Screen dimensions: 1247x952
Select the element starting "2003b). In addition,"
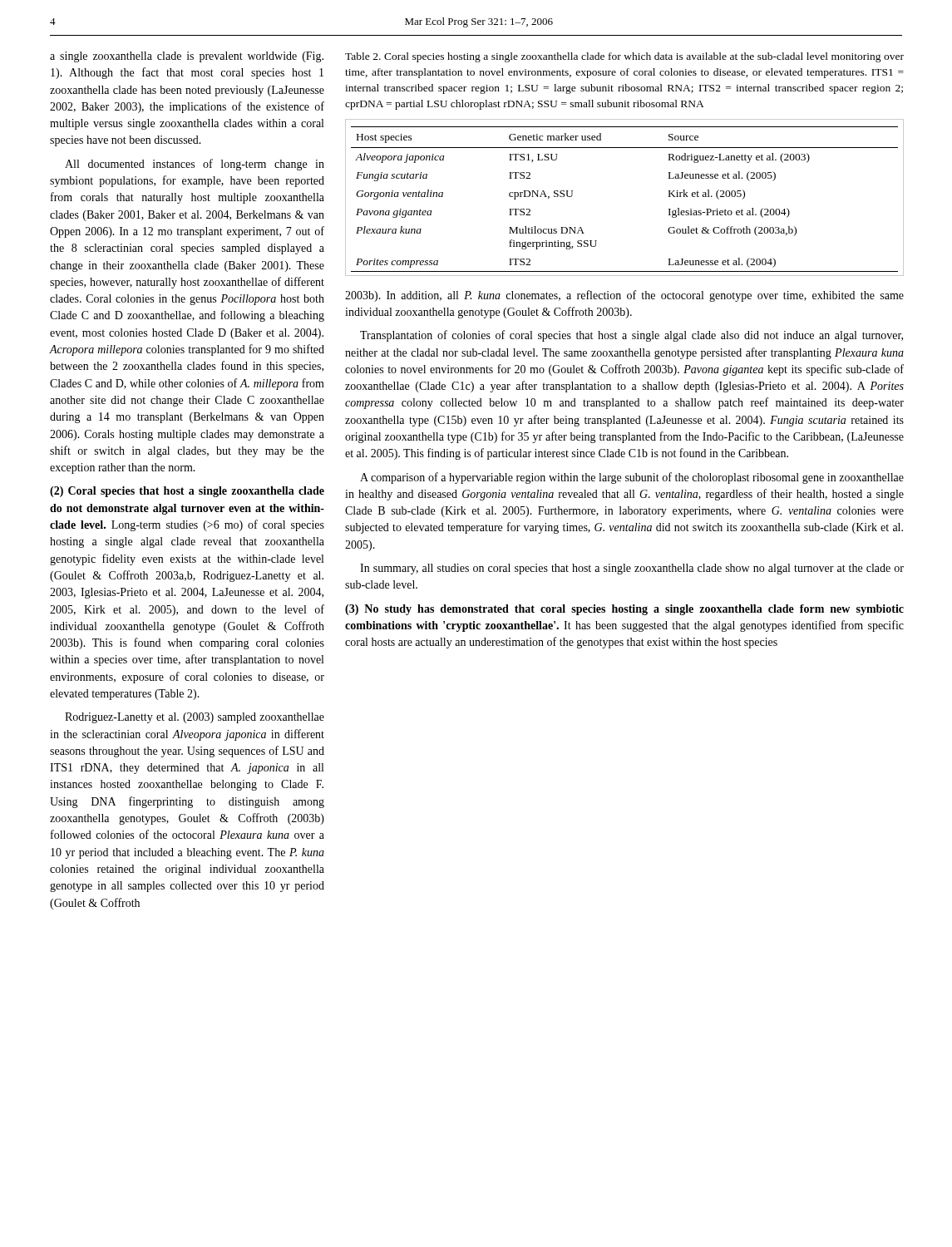pyautogui.click(x=624, y=469)
